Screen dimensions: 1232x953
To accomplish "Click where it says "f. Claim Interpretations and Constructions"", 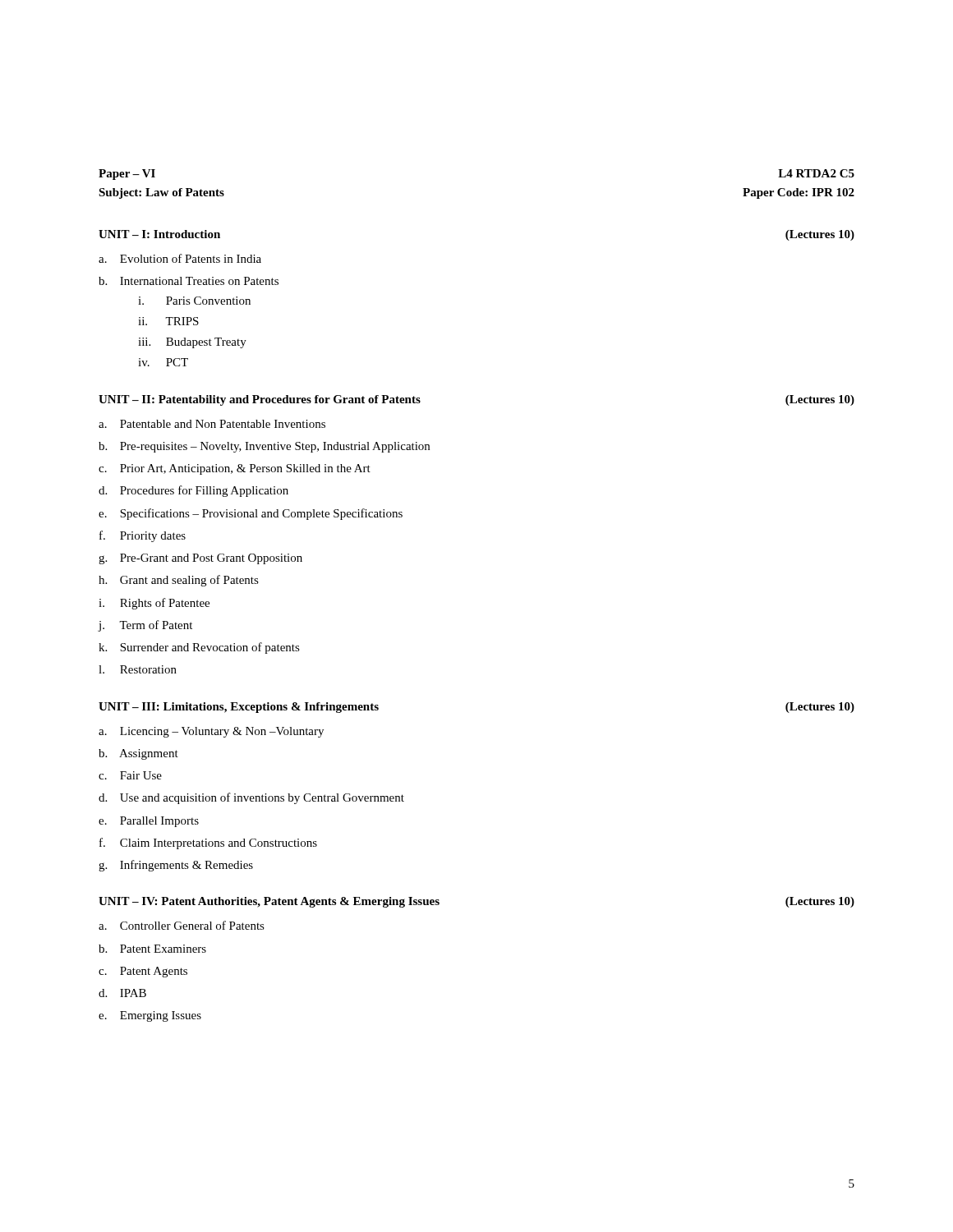I will point(208,843).
